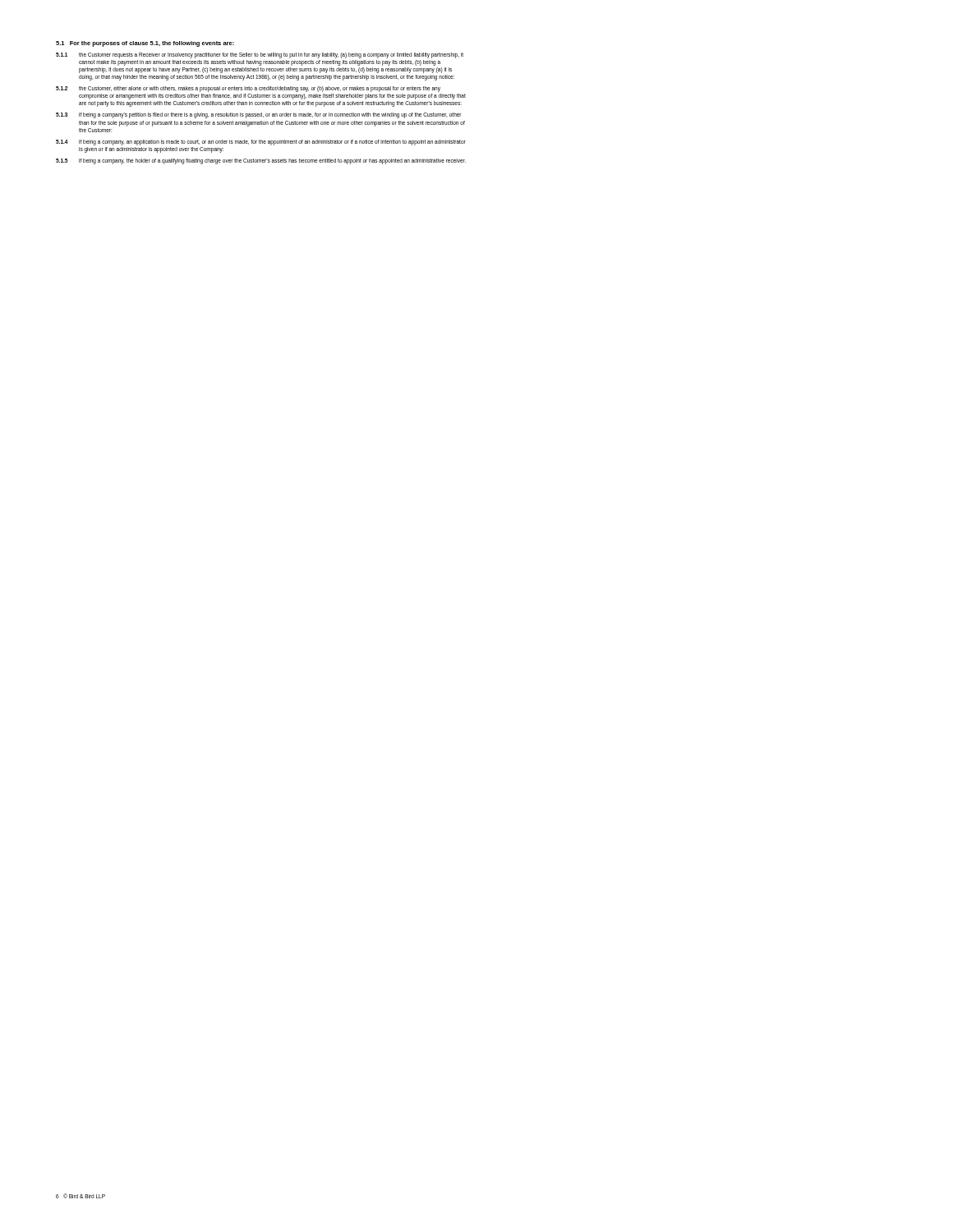Find the element starting "5.1.1 the Customer requests"
The height and width of the screenshot is (1232, 953).
[x=261, y=66]
